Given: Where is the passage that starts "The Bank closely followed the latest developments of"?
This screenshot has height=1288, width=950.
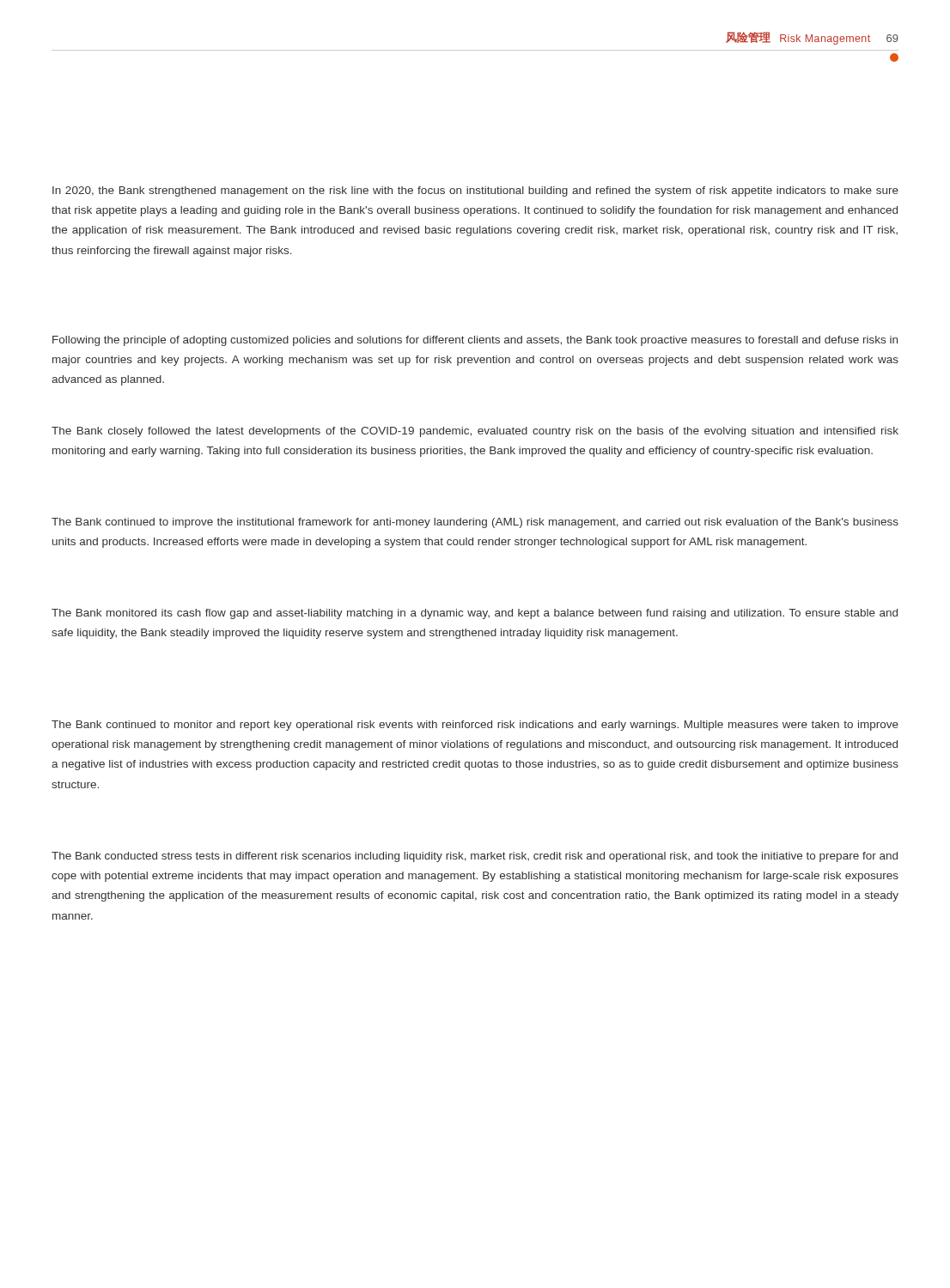Looking at the screenshot, I should (x=475, y=441).
